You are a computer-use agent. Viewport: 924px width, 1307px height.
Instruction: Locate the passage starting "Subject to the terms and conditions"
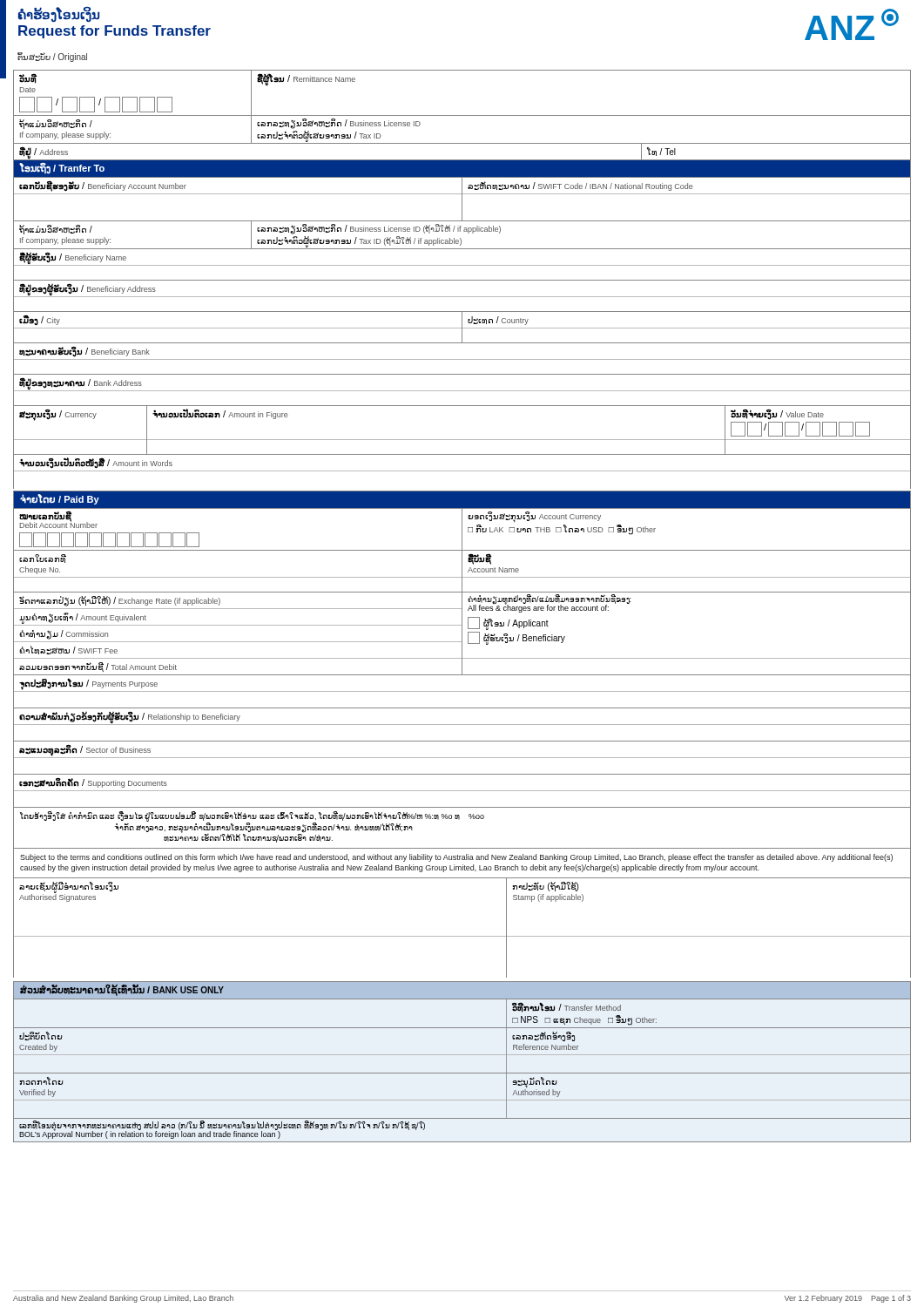[457, 863]
